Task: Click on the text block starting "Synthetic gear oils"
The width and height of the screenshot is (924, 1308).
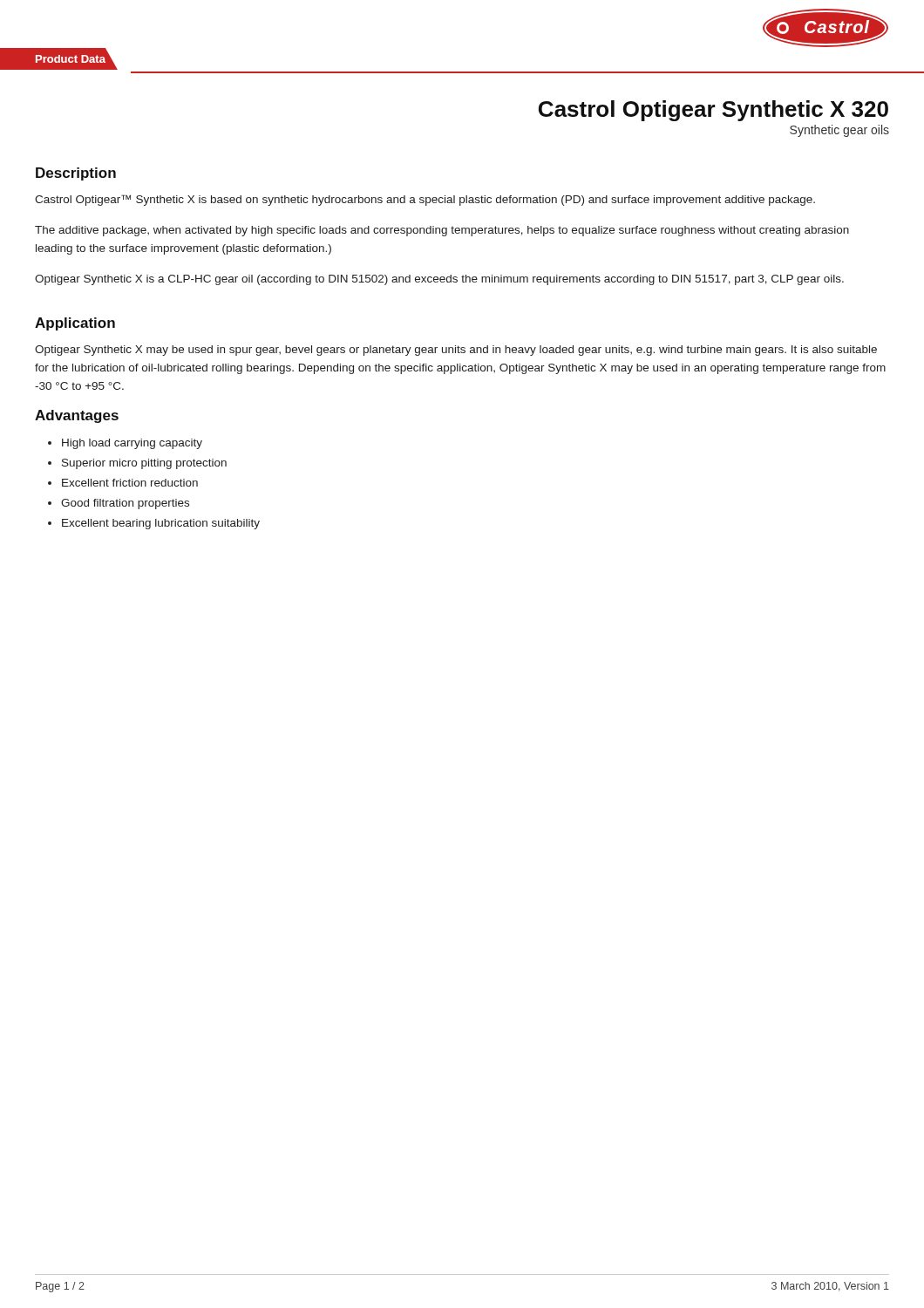Action: tap(839, 131)
